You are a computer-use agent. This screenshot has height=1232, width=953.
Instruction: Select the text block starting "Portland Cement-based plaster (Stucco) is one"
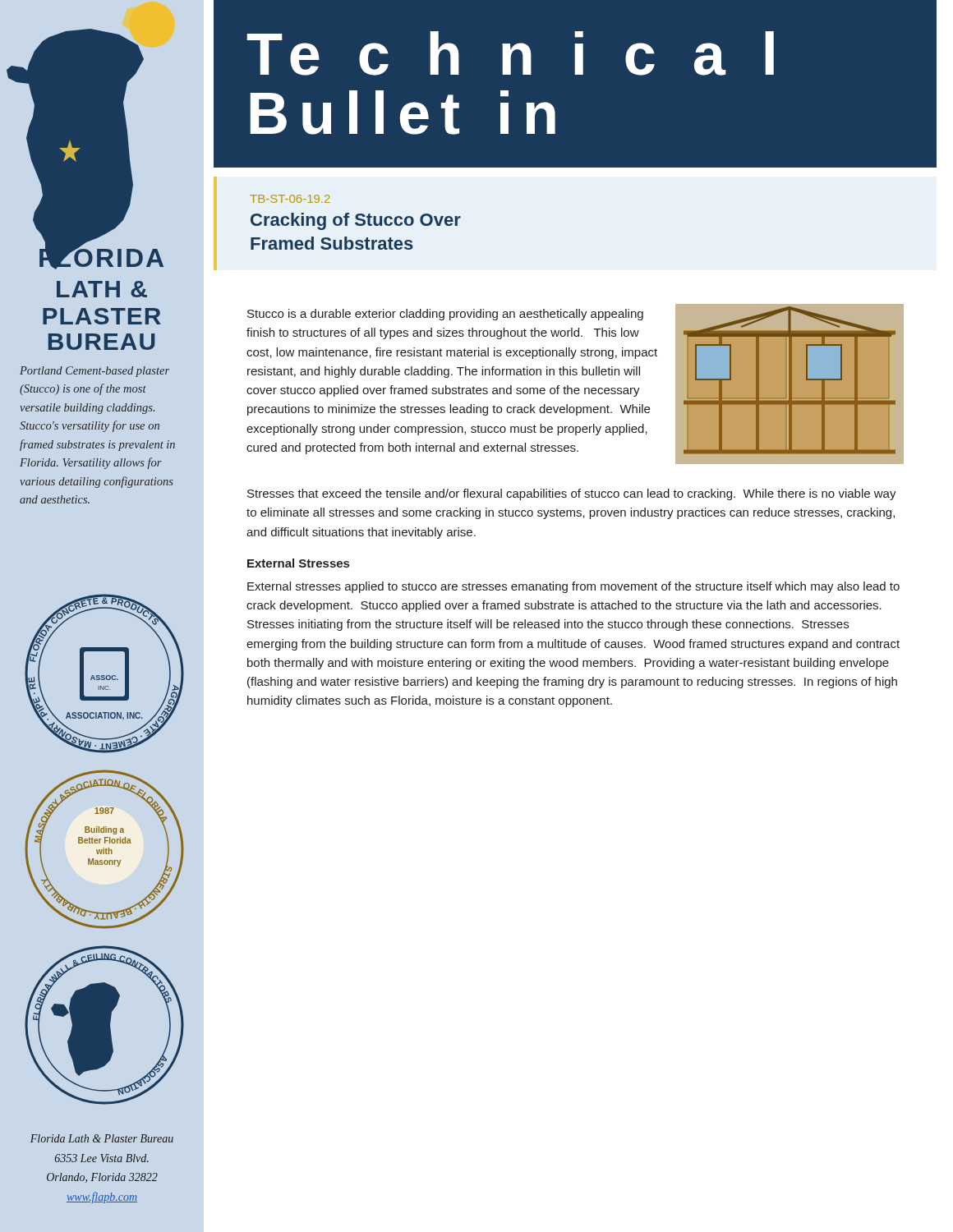[98, 435]
